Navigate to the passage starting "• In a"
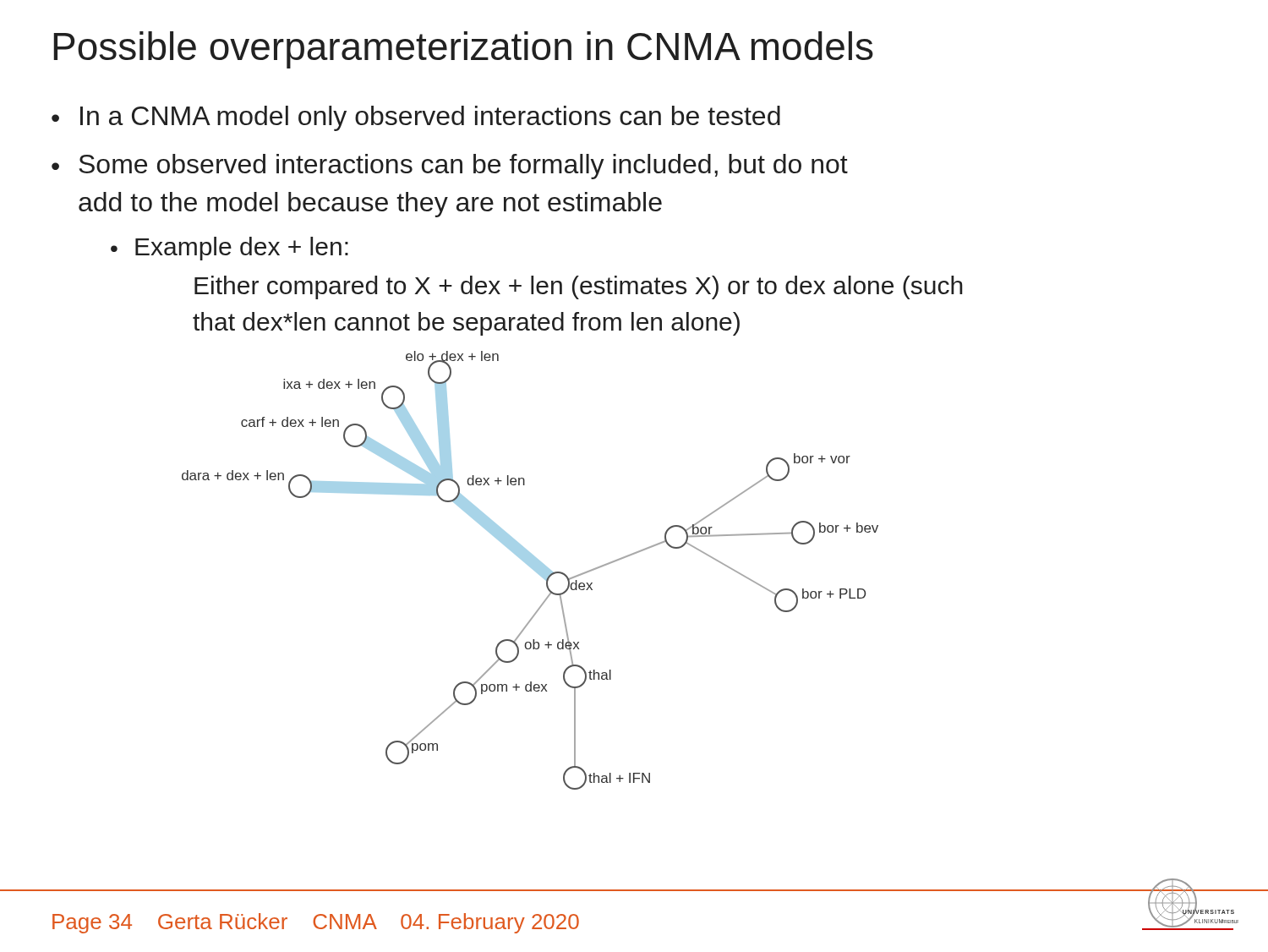The image size is (1268, 952). [x=416, y=117]
